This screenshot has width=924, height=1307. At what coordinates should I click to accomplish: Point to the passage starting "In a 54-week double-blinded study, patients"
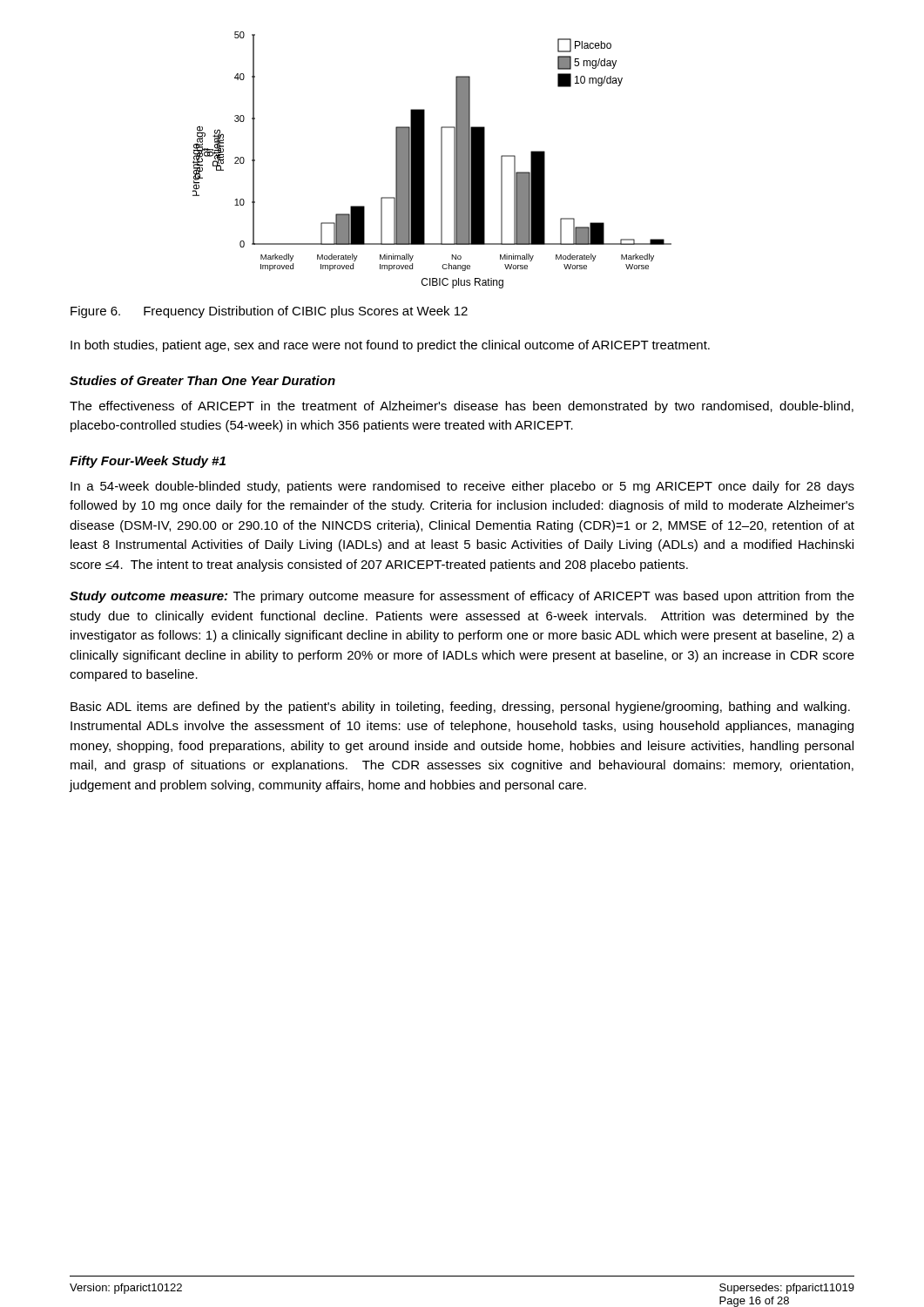pyautogui.click(x=462, y=525)
